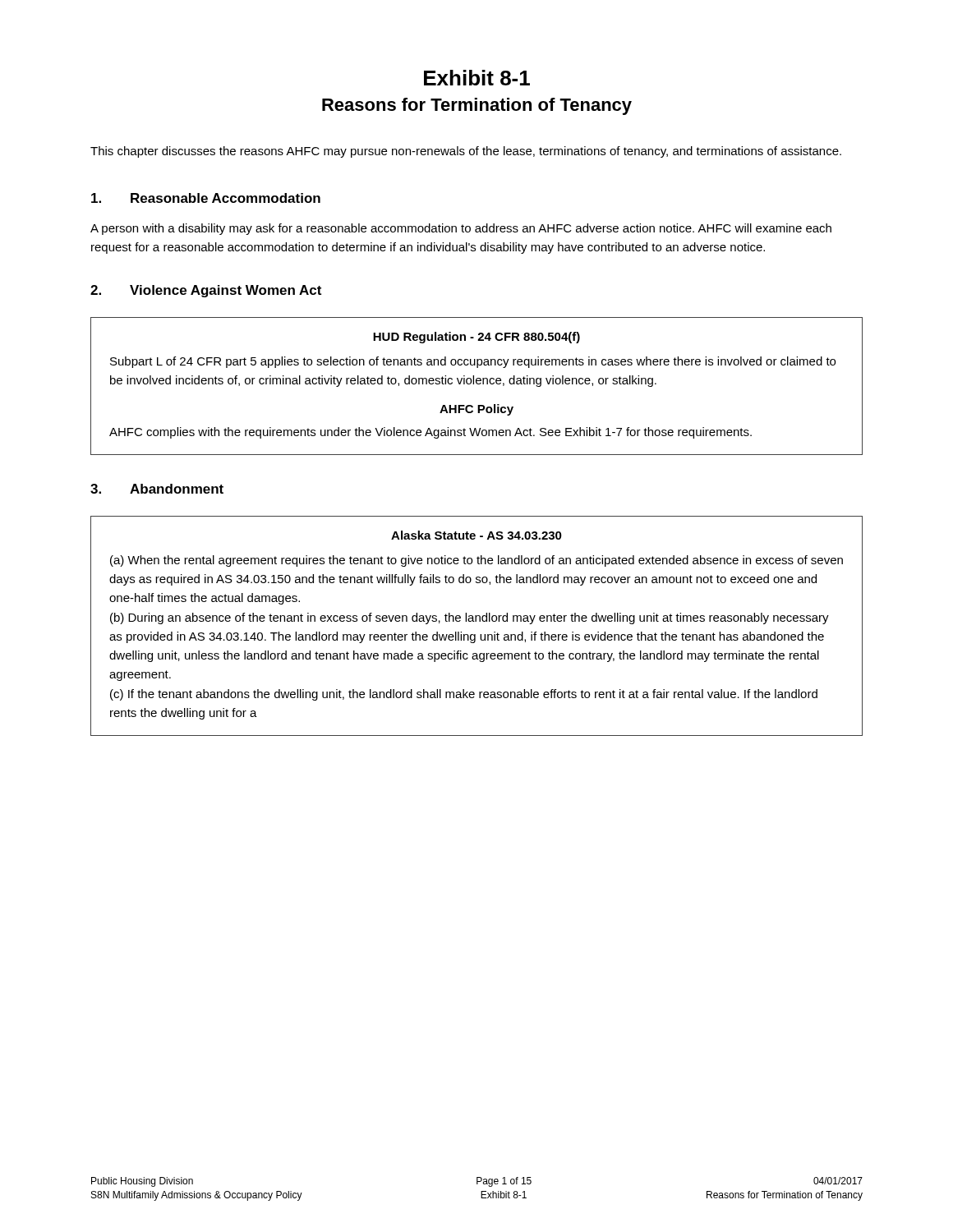Click on the section header that says "1. Reasonable Accommodation"
The image size is (953, 1232).
206,198
